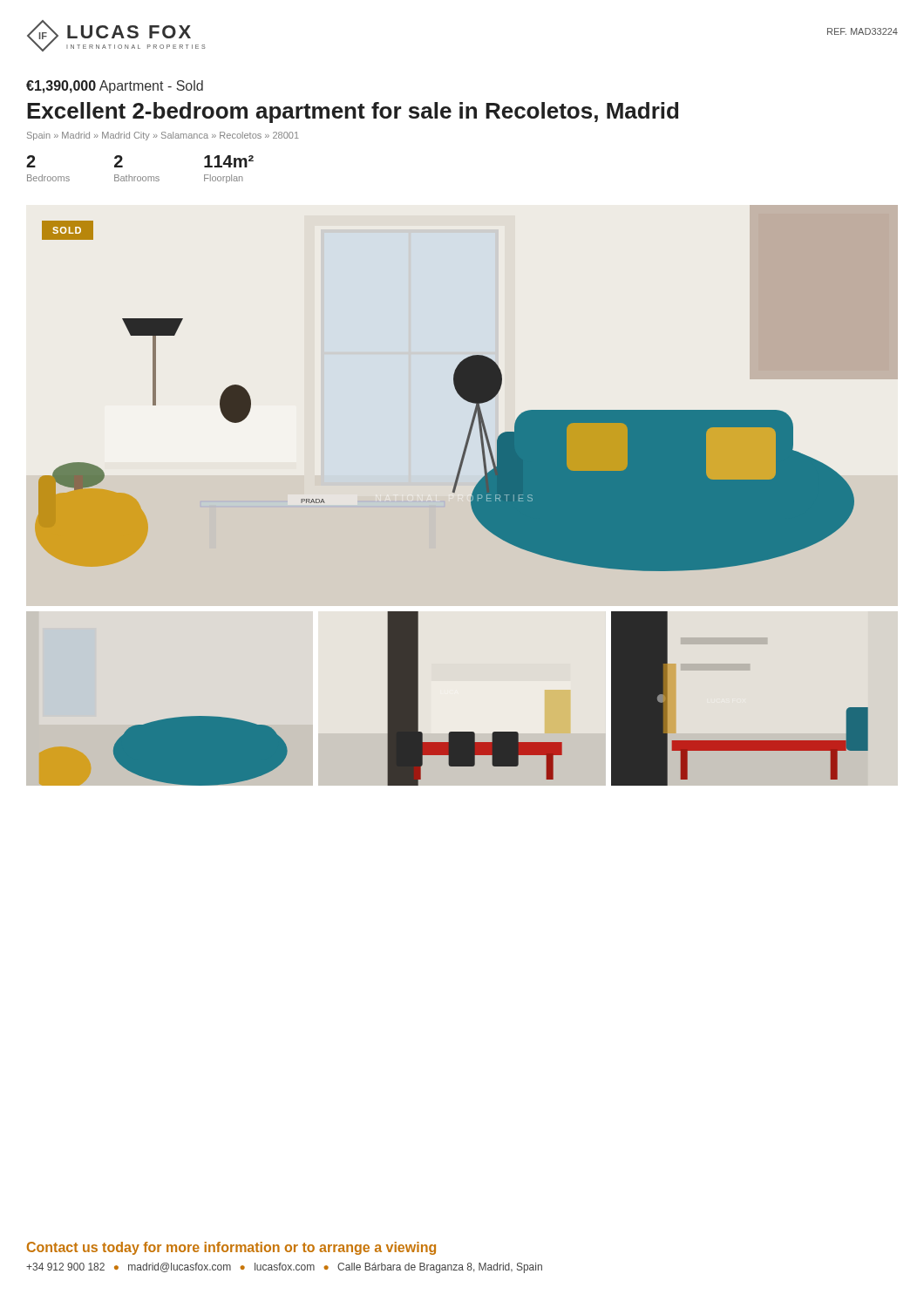Navigate to the block starting "Excellent 2-bedroom apartment for sale"
Screen dimensions: 1308x924
(x=353, y=111)
